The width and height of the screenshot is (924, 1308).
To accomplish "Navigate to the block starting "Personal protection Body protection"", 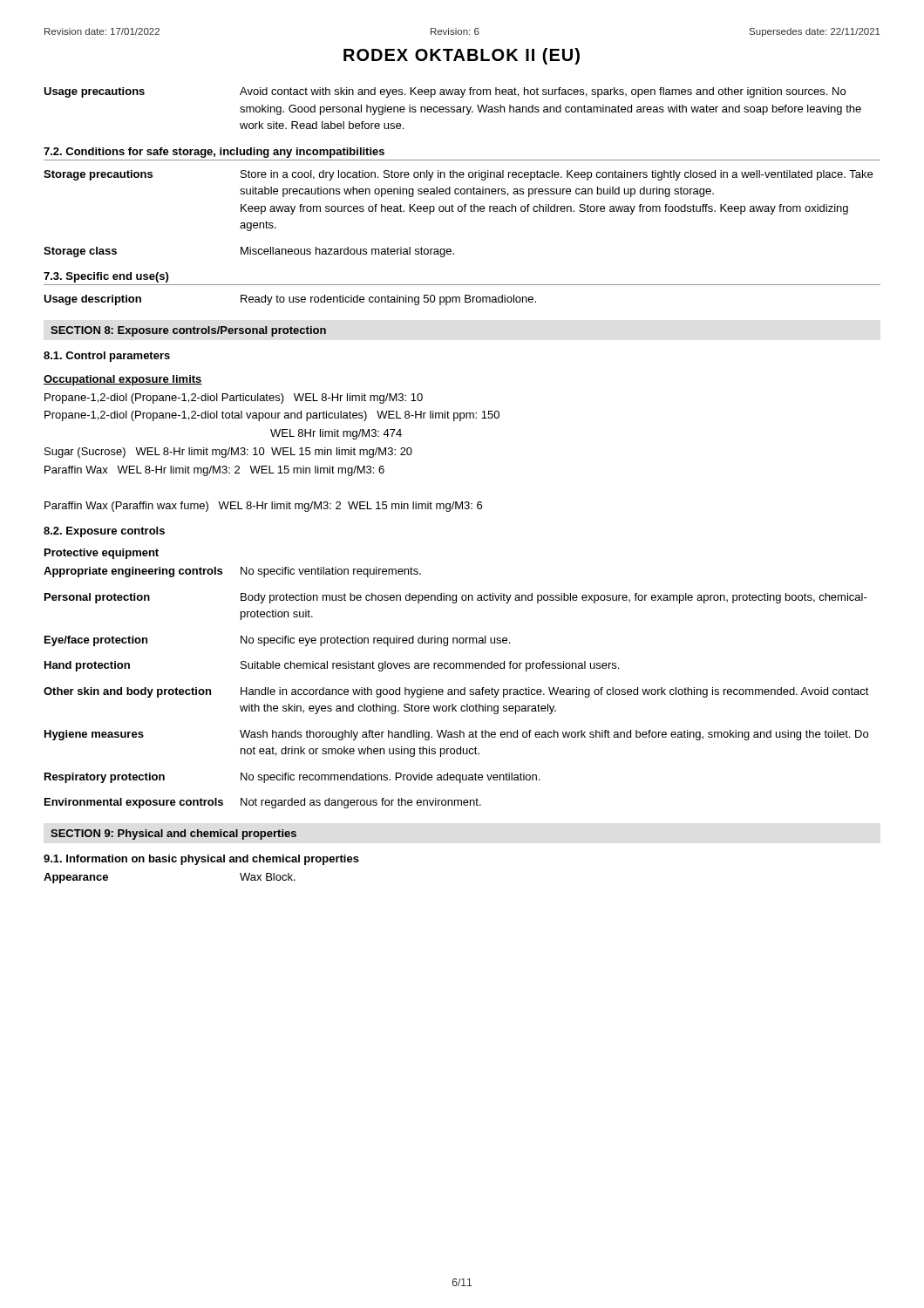I will (x=462, y=605).
